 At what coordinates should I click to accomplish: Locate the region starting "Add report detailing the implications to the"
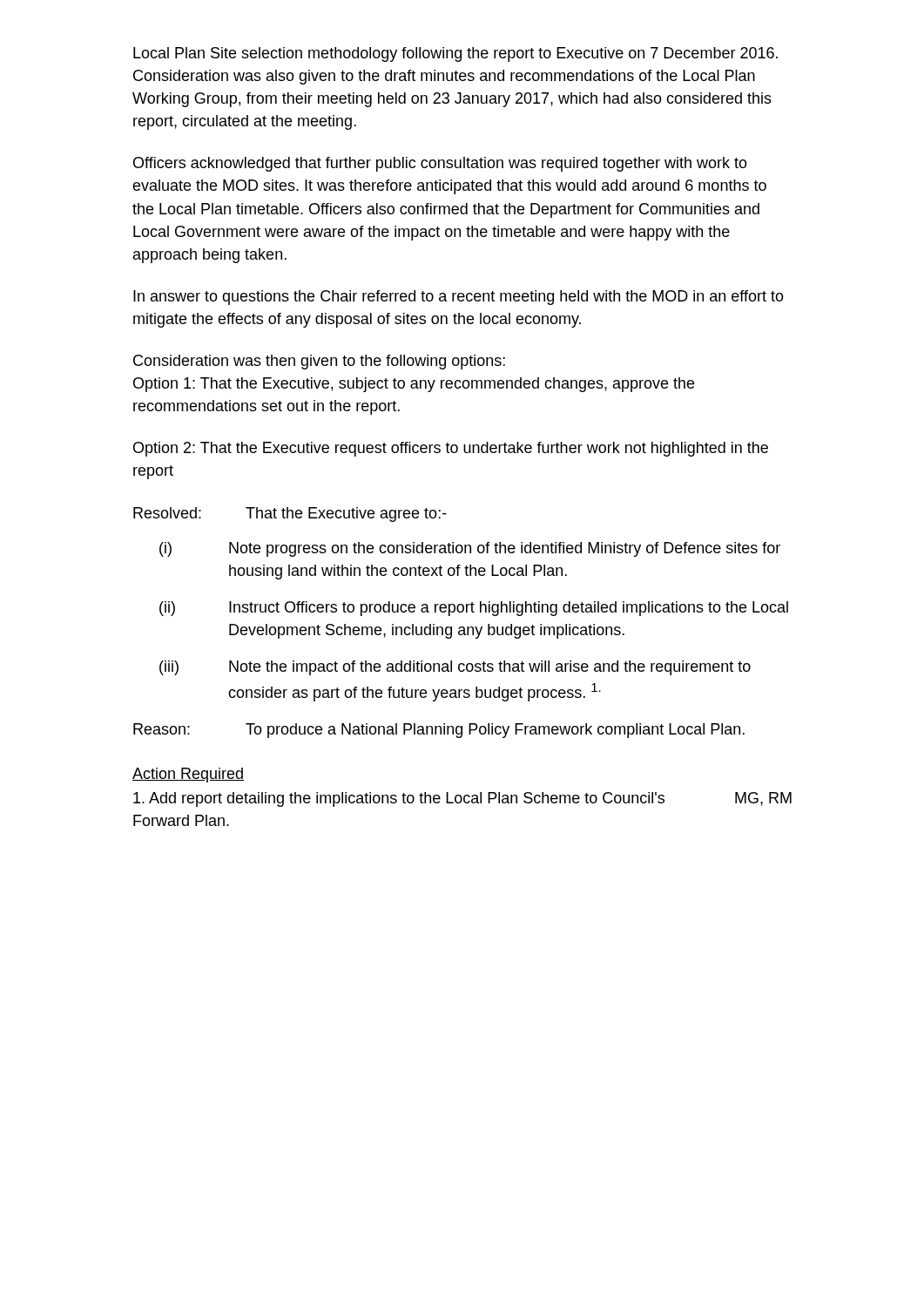pos(462,810)
